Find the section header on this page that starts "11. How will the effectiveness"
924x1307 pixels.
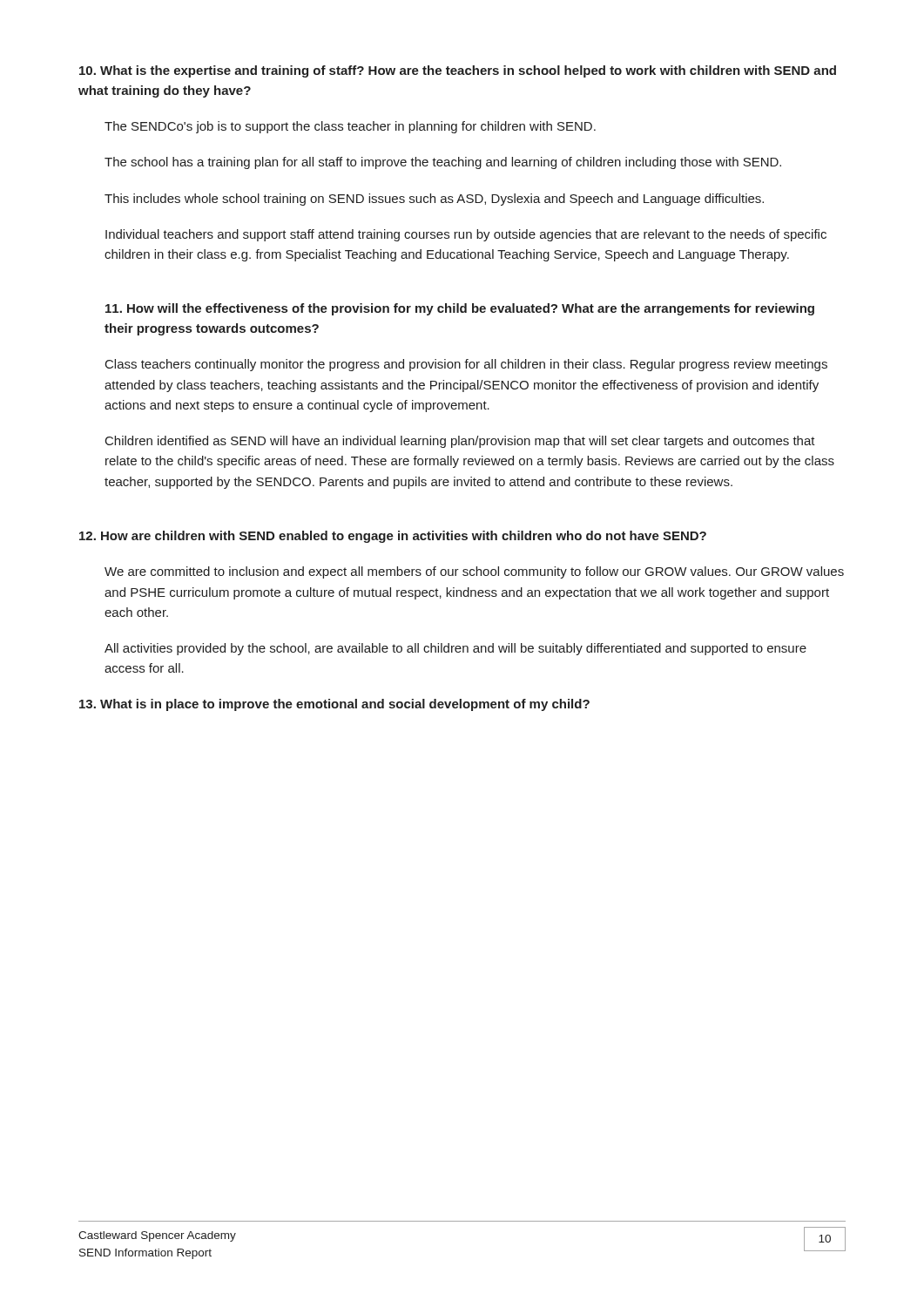460,318
